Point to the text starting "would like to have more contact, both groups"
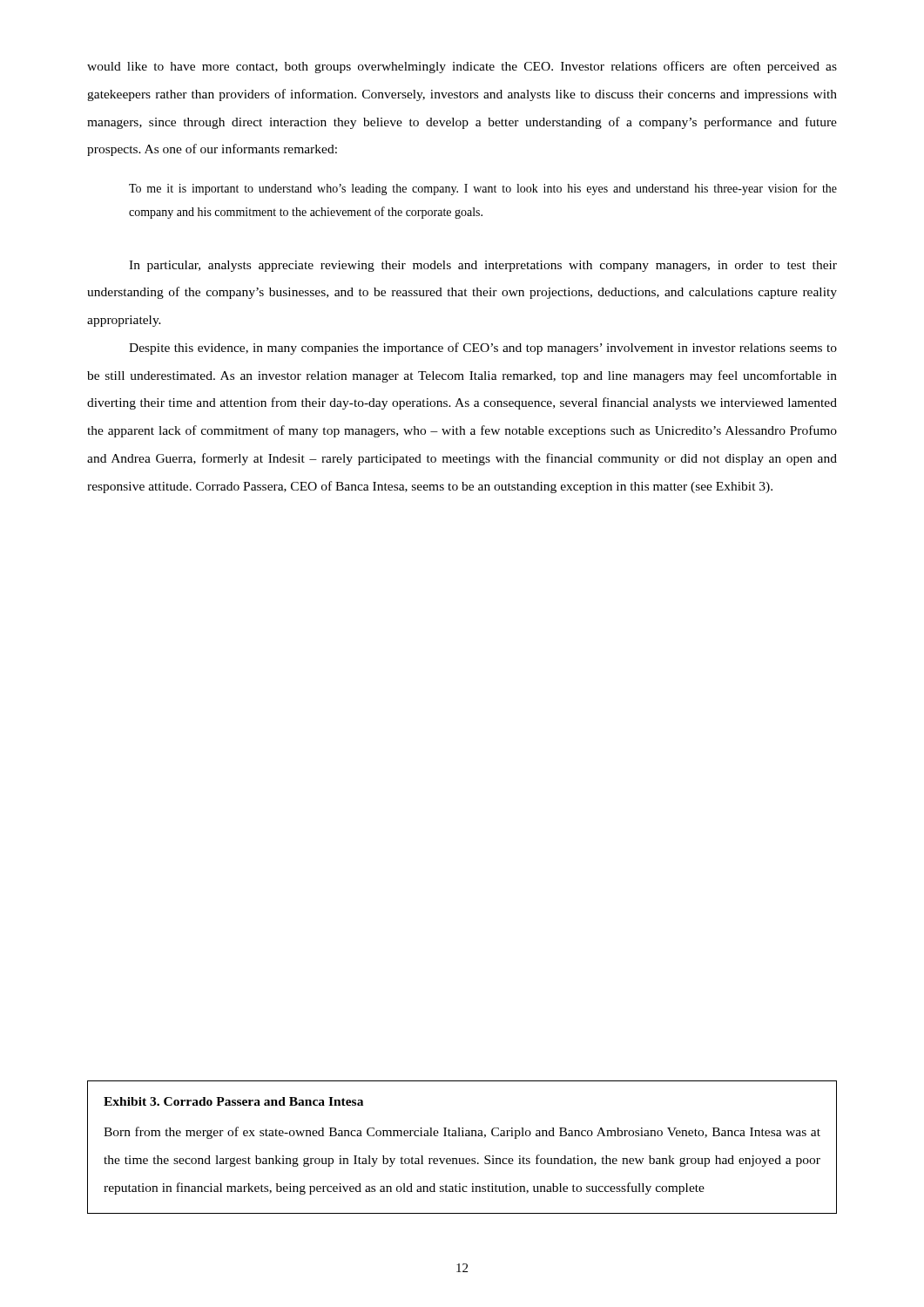This screenshot has height=1307, width=924. [x=462, y=108]
